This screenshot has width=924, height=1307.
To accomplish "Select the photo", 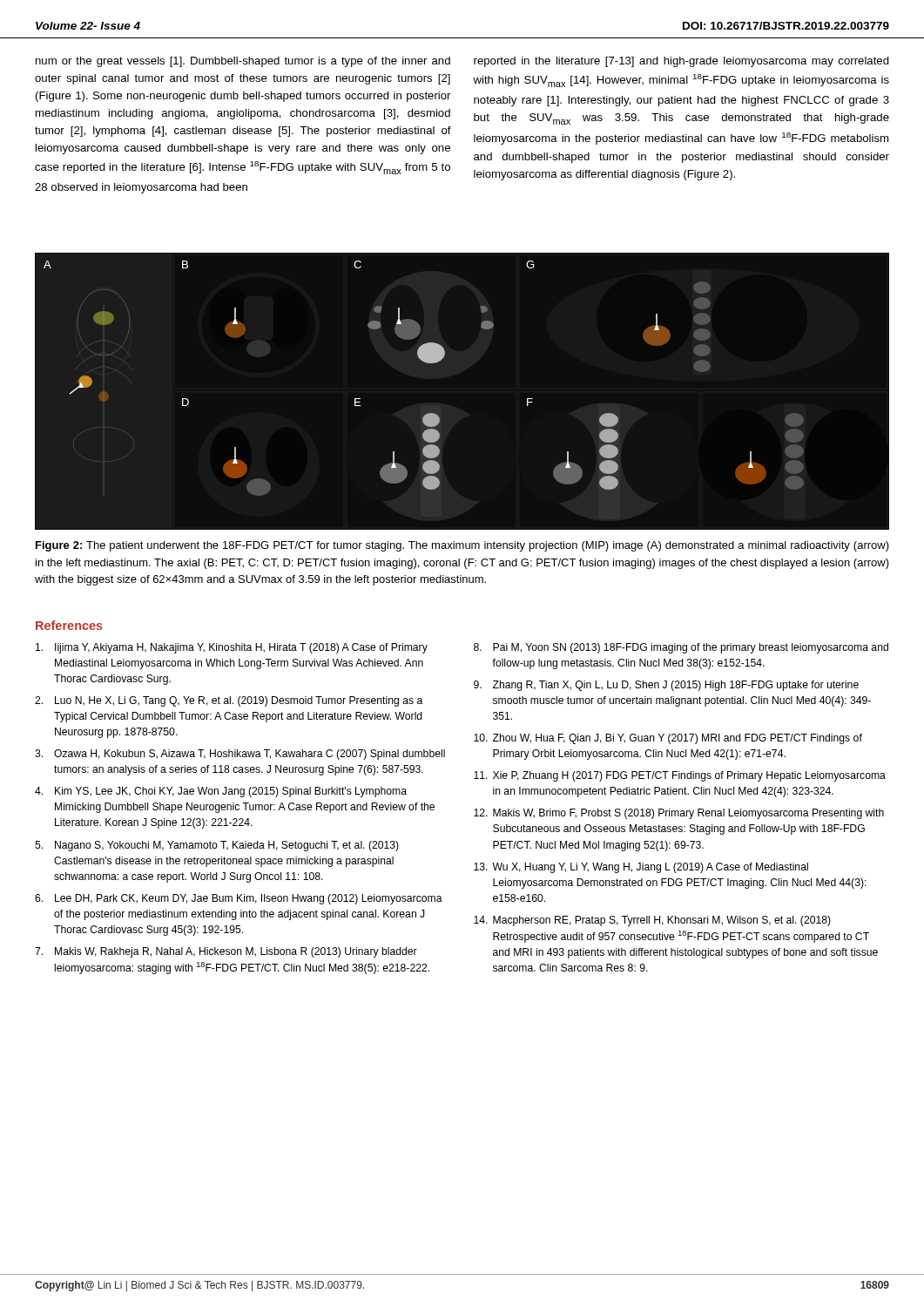I will point(462,391).
